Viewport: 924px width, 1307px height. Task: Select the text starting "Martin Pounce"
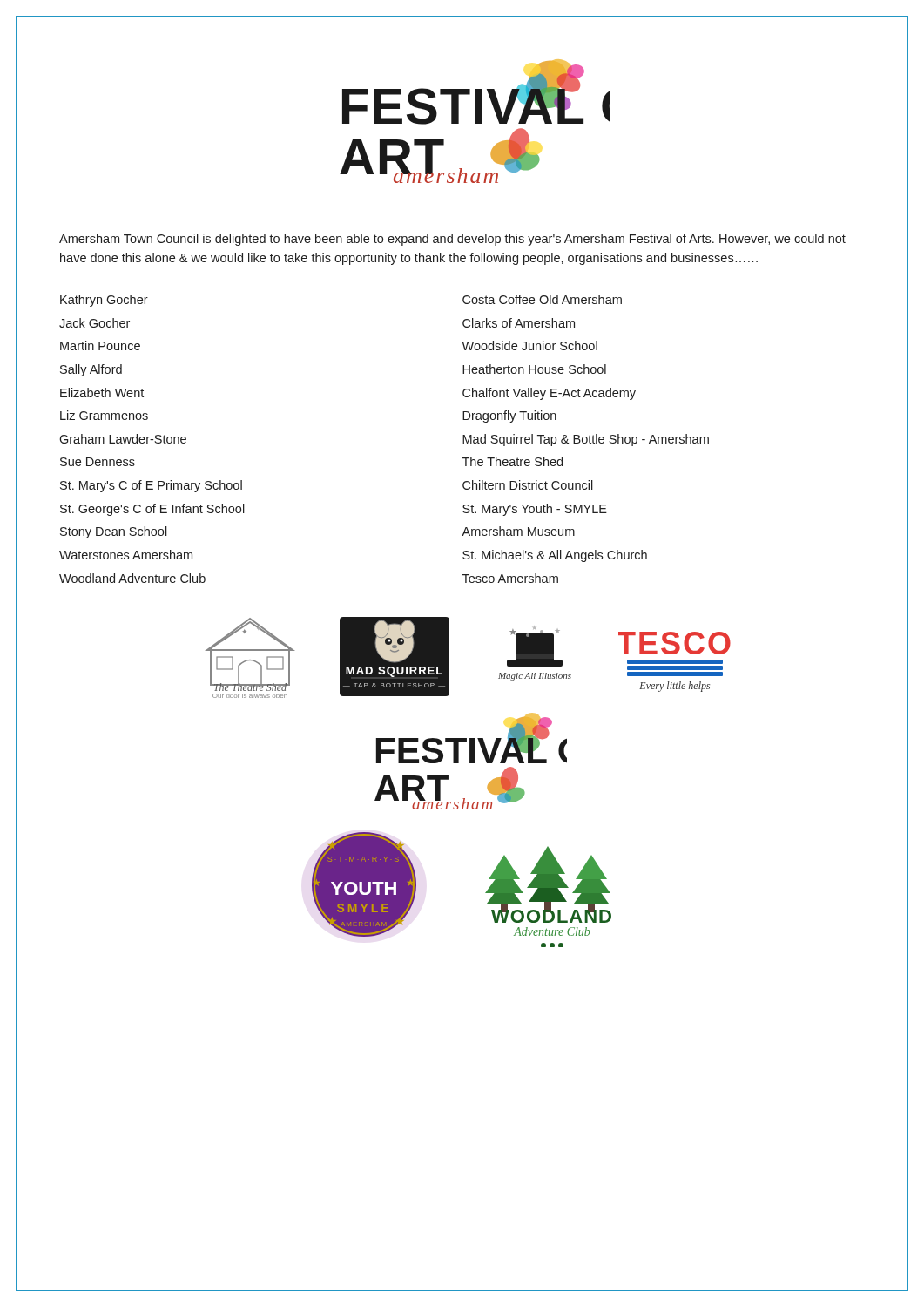click(x=100, y=346)
